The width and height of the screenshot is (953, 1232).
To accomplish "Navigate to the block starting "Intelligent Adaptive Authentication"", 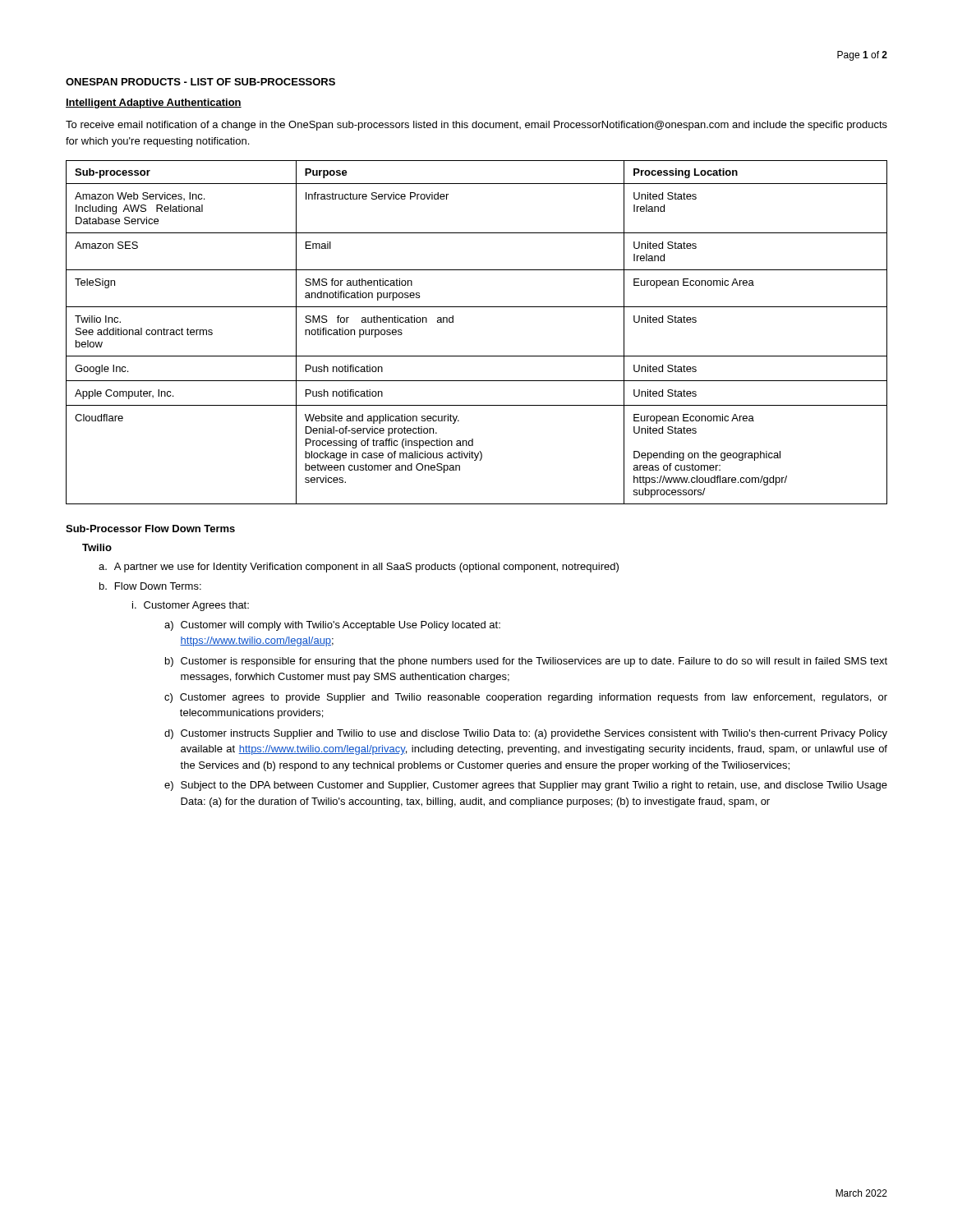I will pos(153,102).
